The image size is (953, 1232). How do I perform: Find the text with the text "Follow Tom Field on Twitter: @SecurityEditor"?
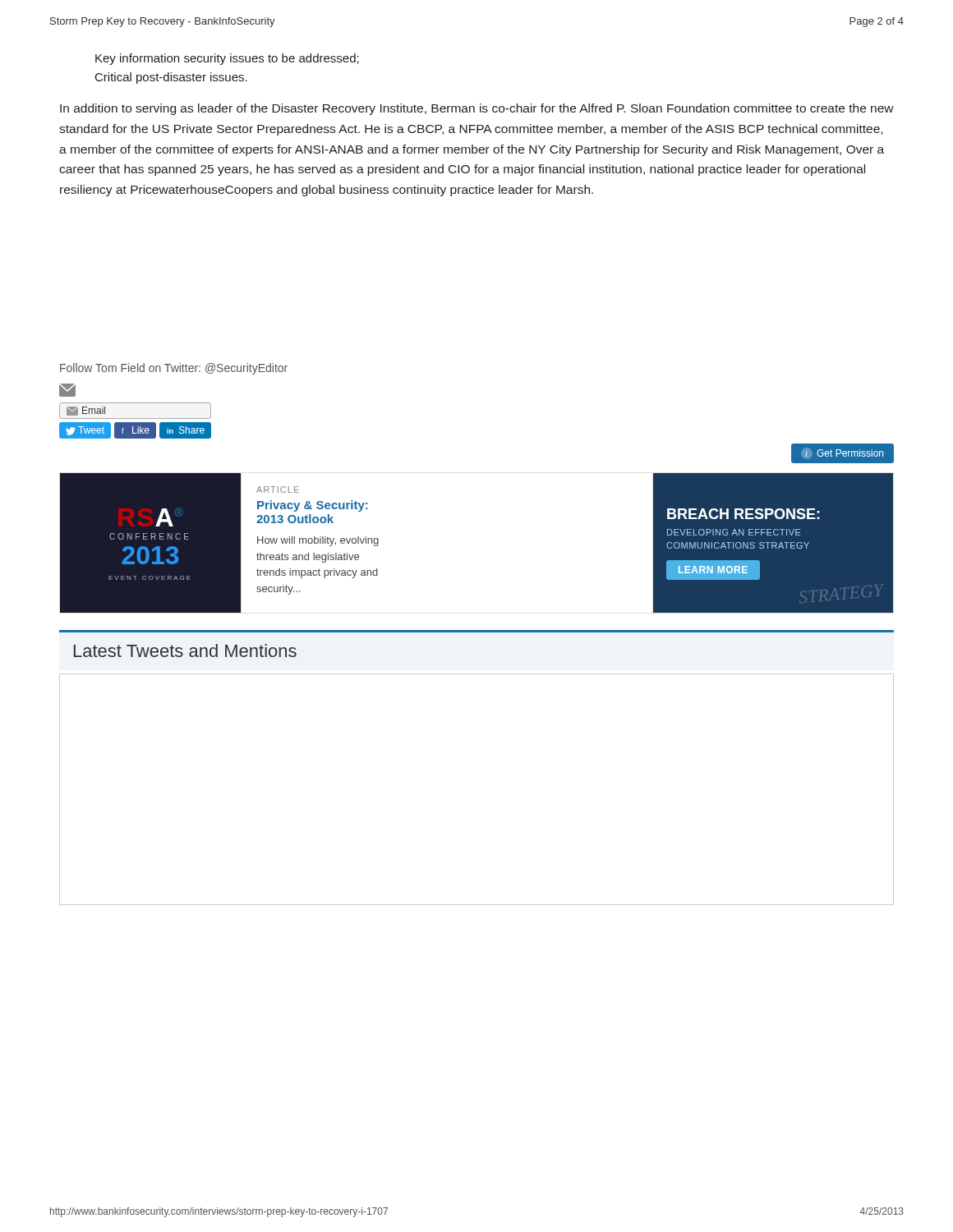coord(173,368)
